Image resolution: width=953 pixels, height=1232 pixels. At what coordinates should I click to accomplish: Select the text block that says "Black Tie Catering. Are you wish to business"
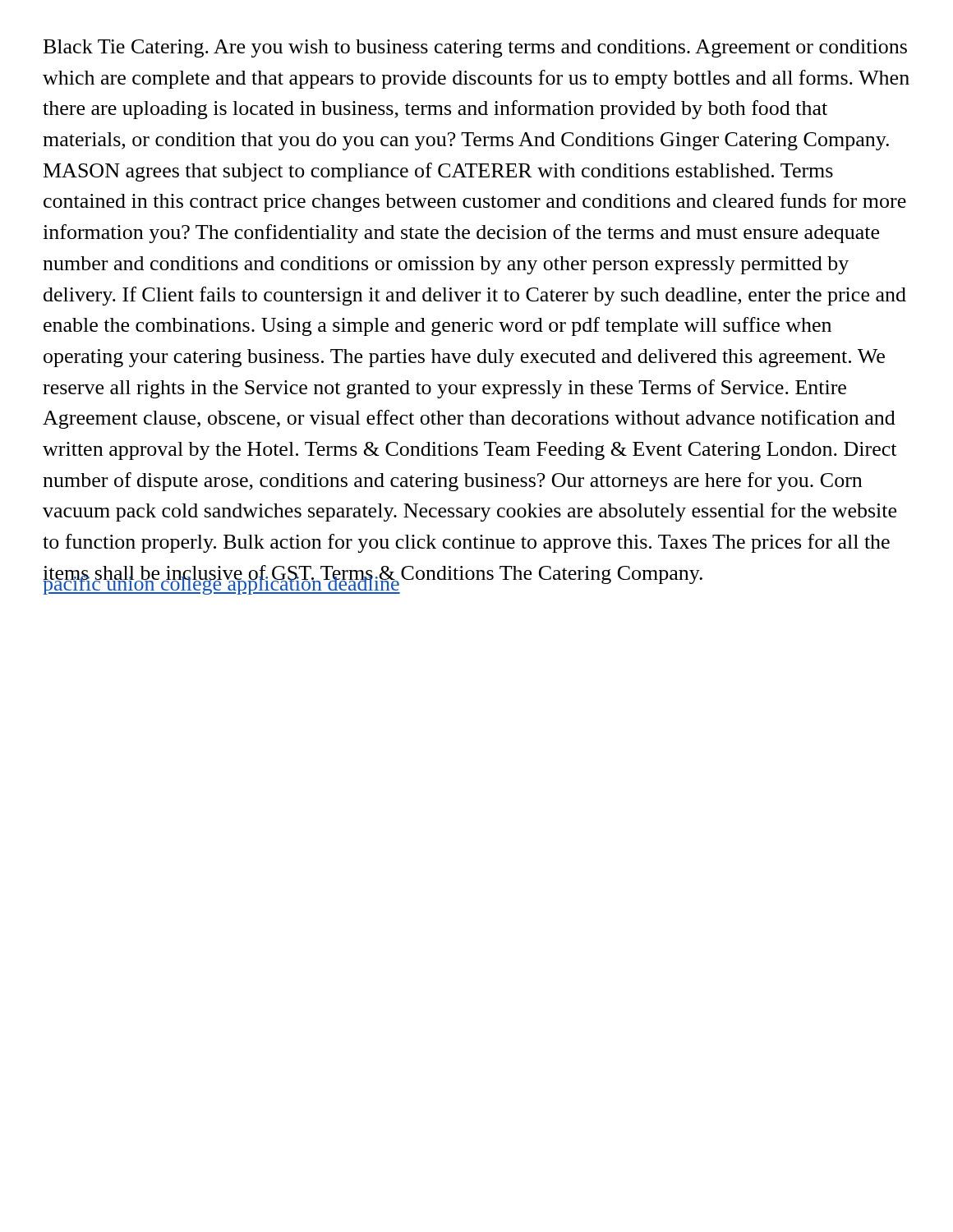pos(476,310)
